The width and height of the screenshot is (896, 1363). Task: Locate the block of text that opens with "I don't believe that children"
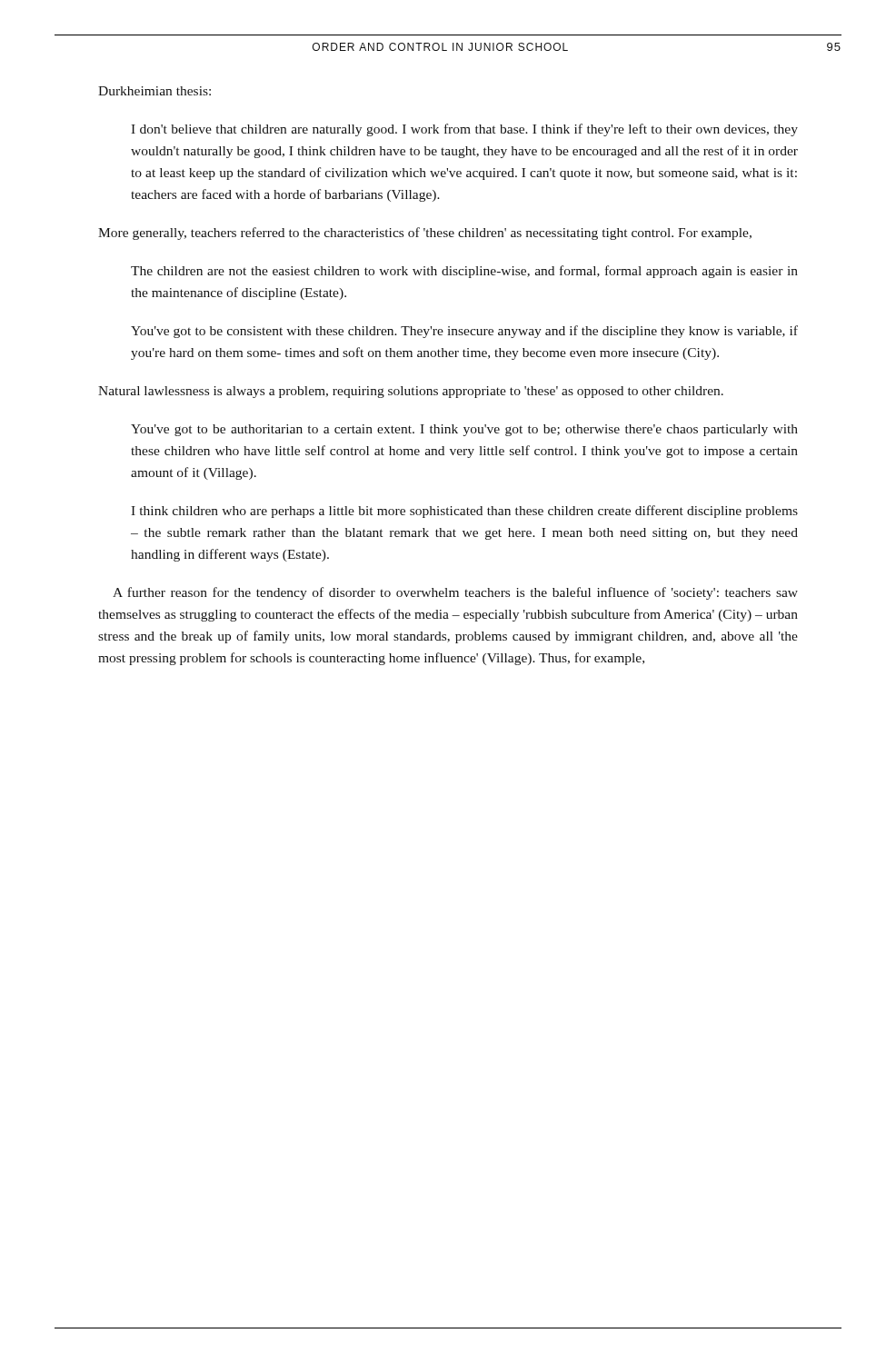click(x=464, y=161)
